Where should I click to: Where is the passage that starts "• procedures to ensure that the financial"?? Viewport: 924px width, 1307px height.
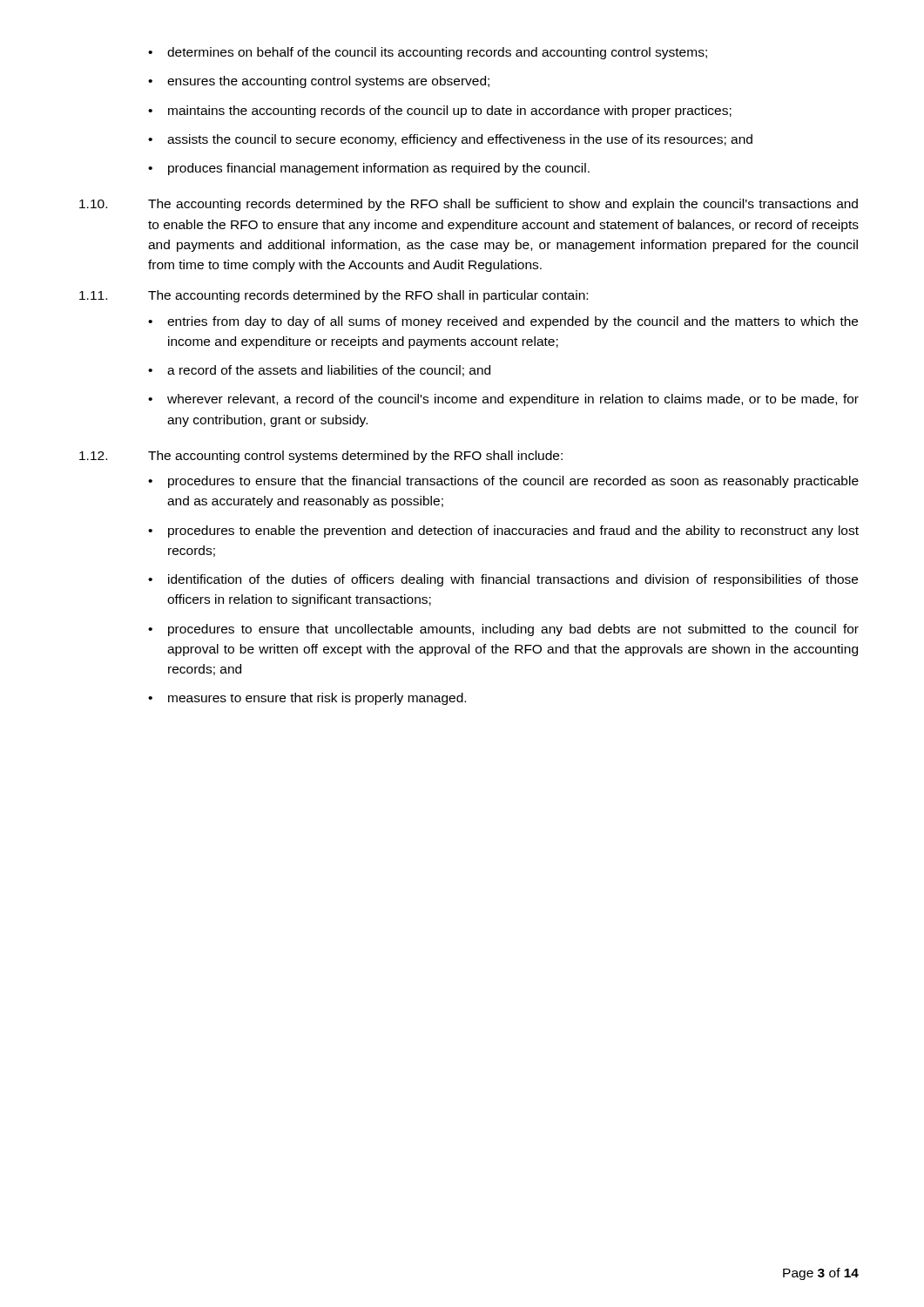(503, 491)
